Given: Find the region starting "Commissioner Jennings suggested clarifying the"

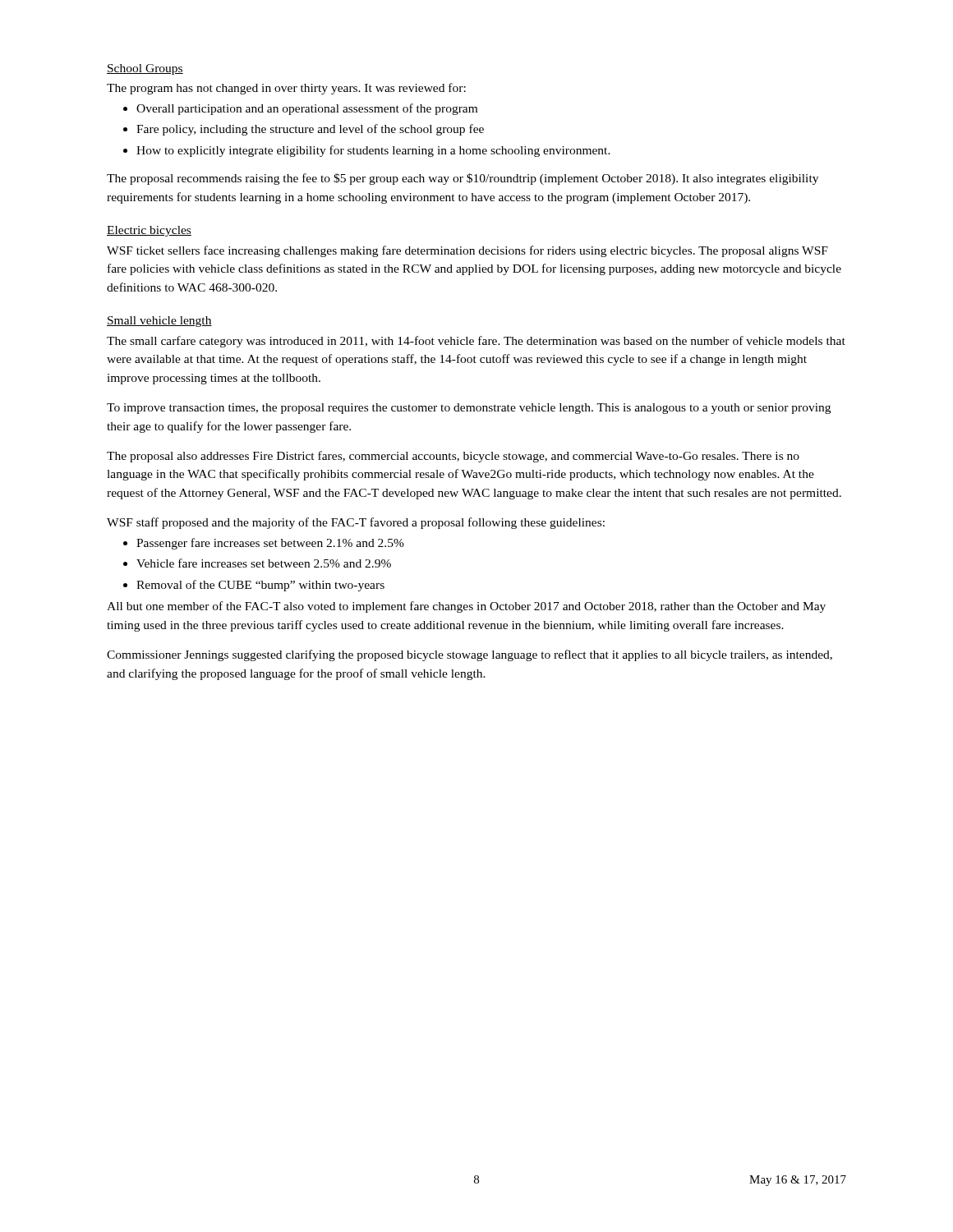Looking at the screenshot, I should tap(470, 664).
